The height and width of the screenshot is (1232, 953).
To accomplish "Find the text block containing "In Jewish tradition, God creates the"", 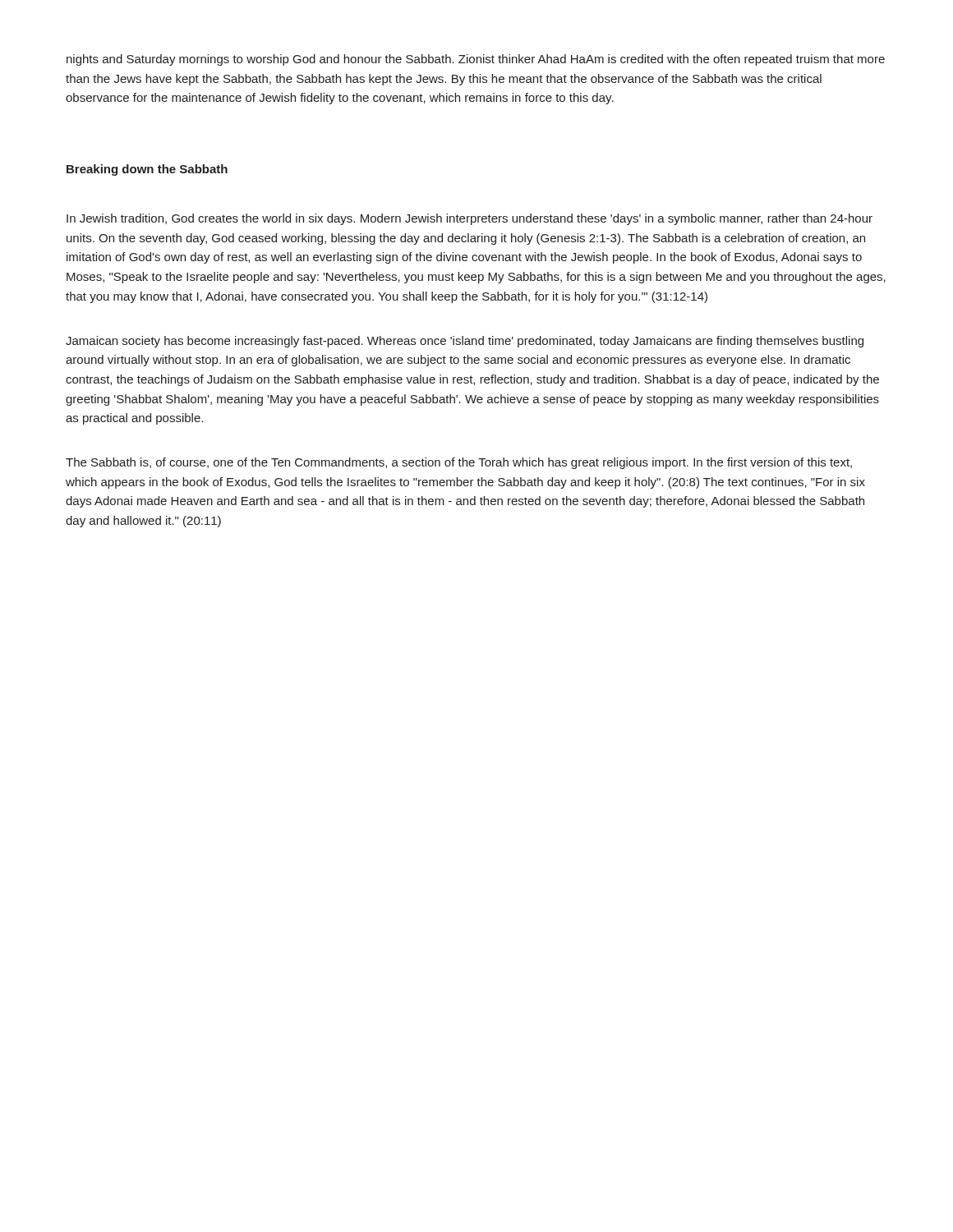I will tap(476, 257).
